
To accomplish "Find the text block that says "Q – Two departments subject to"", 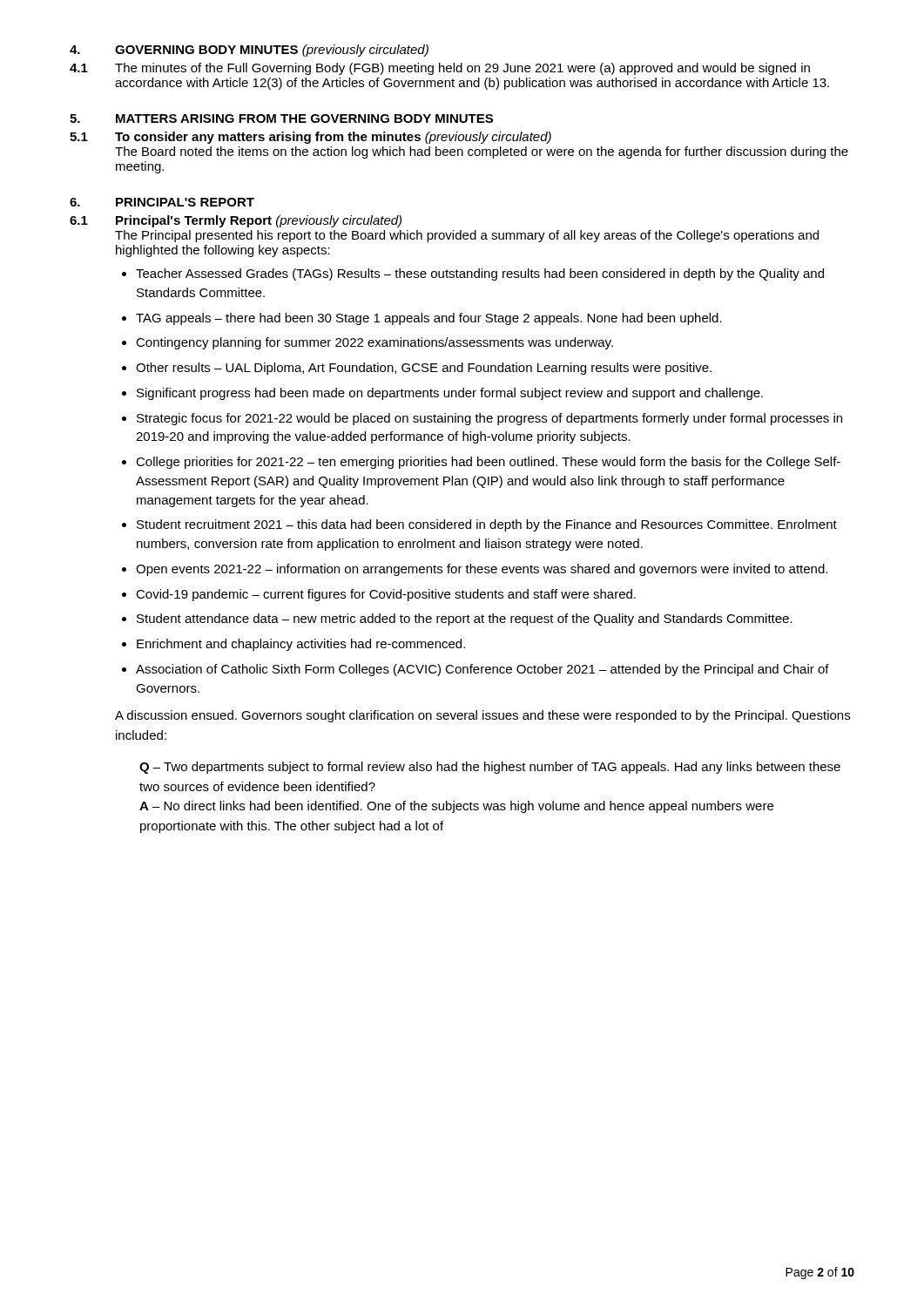I will (x=490, y=796).
